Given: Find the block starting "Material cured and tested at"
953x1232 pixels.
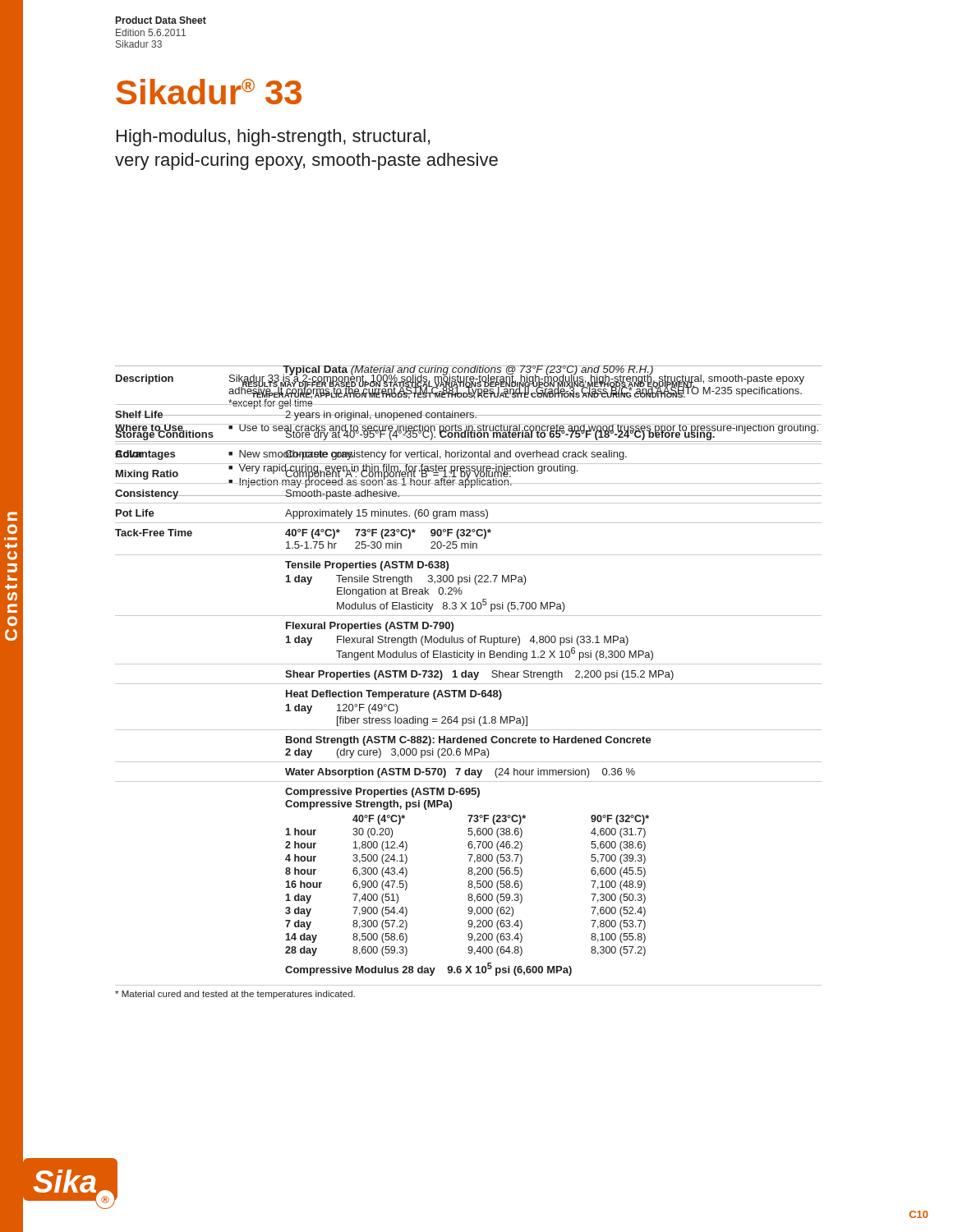Looking at the screenshot, I should [x=235, y=993].
